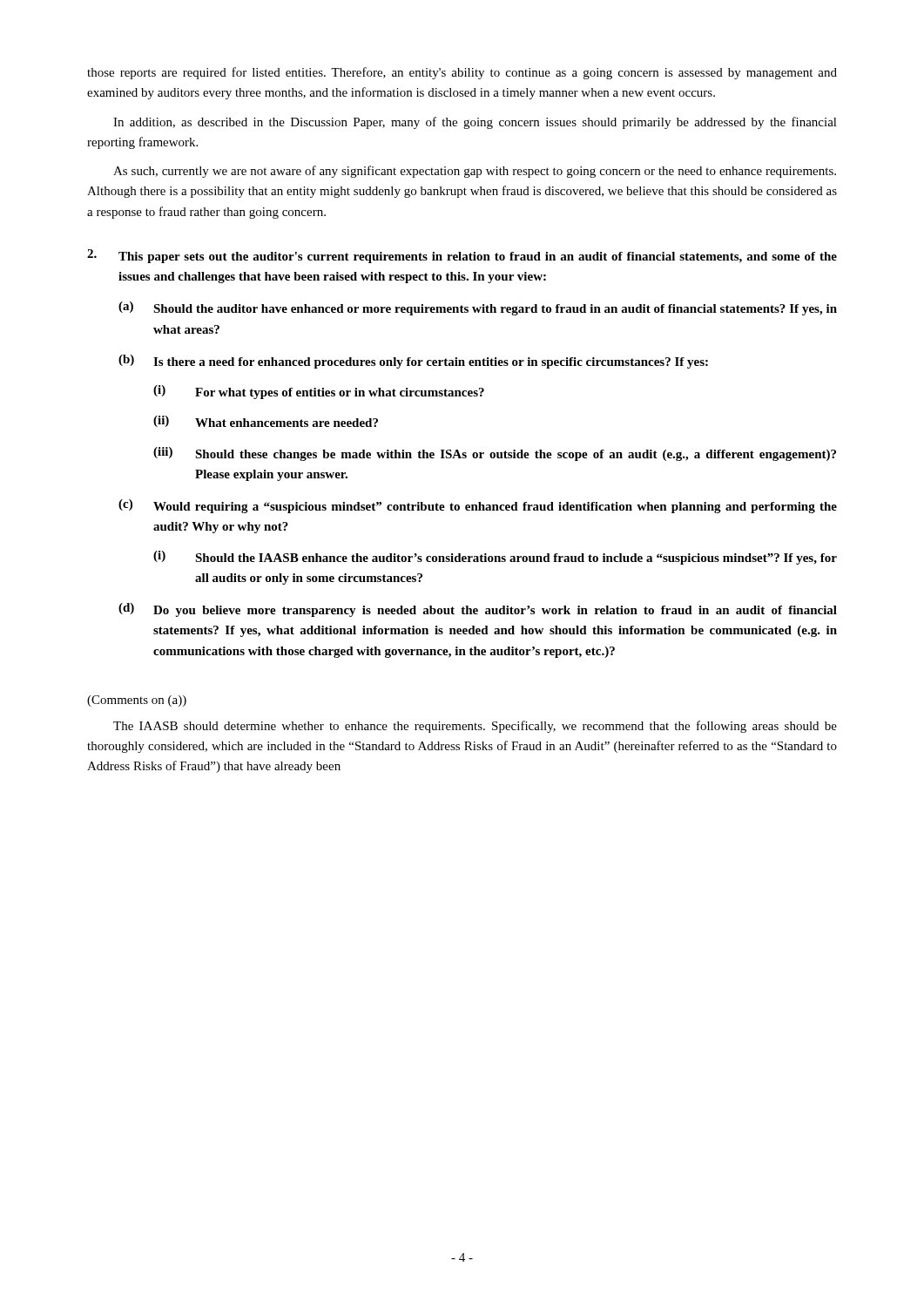Viewport: 924px width, 1307px height.
Task: Click the passage that begins "As such, currently we are not"
Action: 462,191
